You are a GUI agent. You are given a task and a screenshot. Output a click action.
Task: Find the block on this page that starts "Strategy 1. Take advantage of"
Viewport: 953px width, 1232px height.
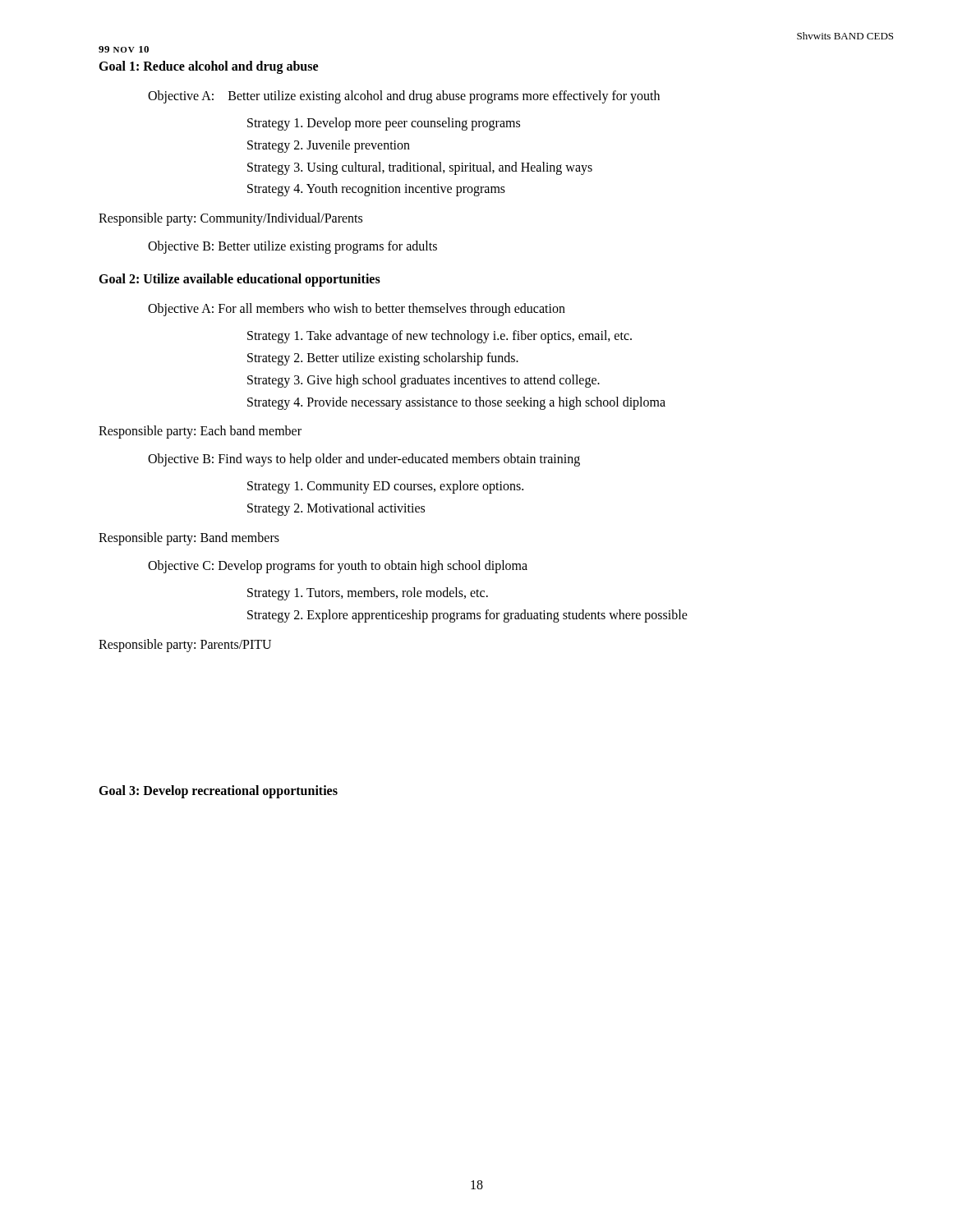tap(440, 336)
